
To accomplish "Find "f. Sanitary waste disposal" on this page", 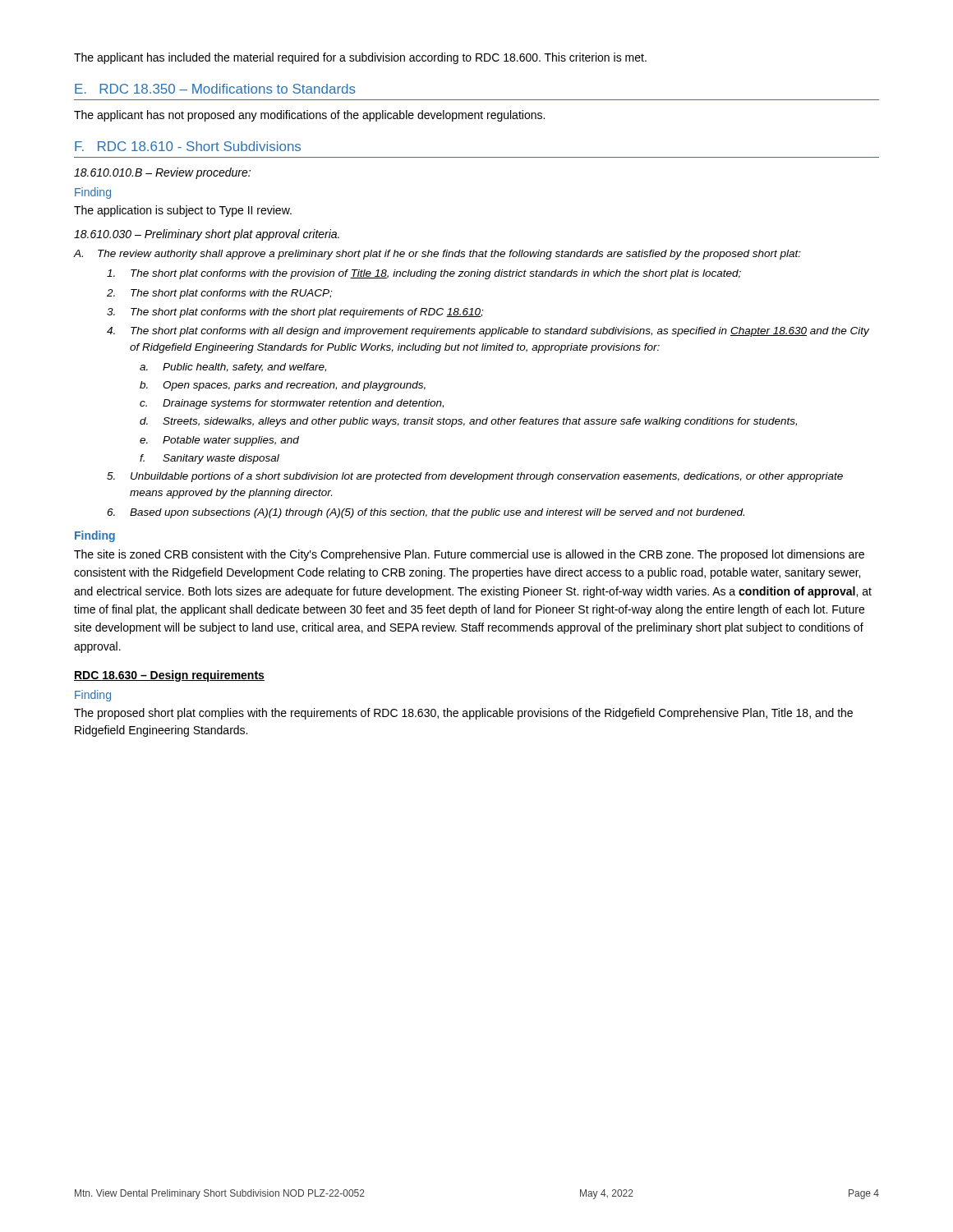I will (209, 458).
